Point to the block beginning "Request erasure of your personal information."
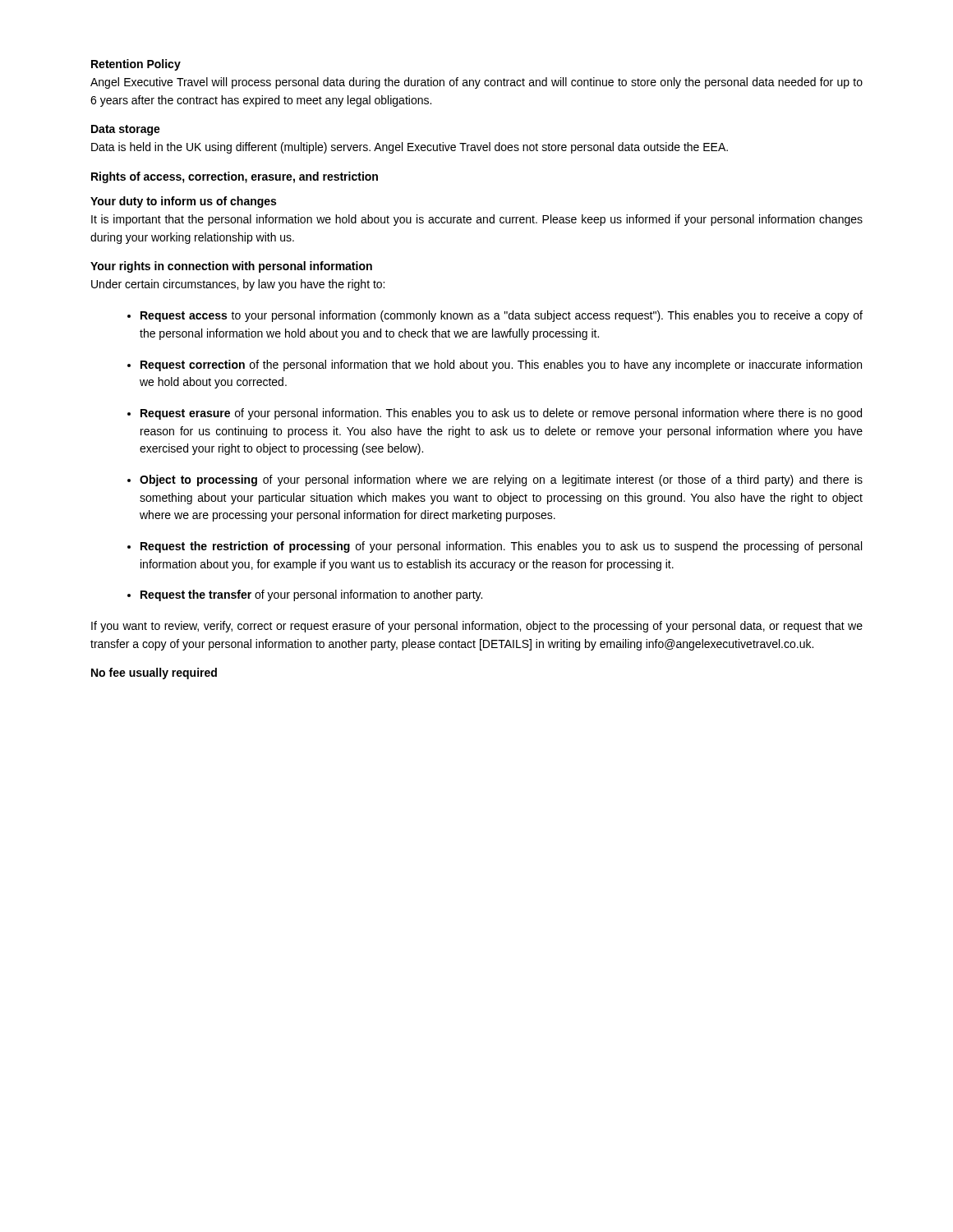 pos(501,431)
